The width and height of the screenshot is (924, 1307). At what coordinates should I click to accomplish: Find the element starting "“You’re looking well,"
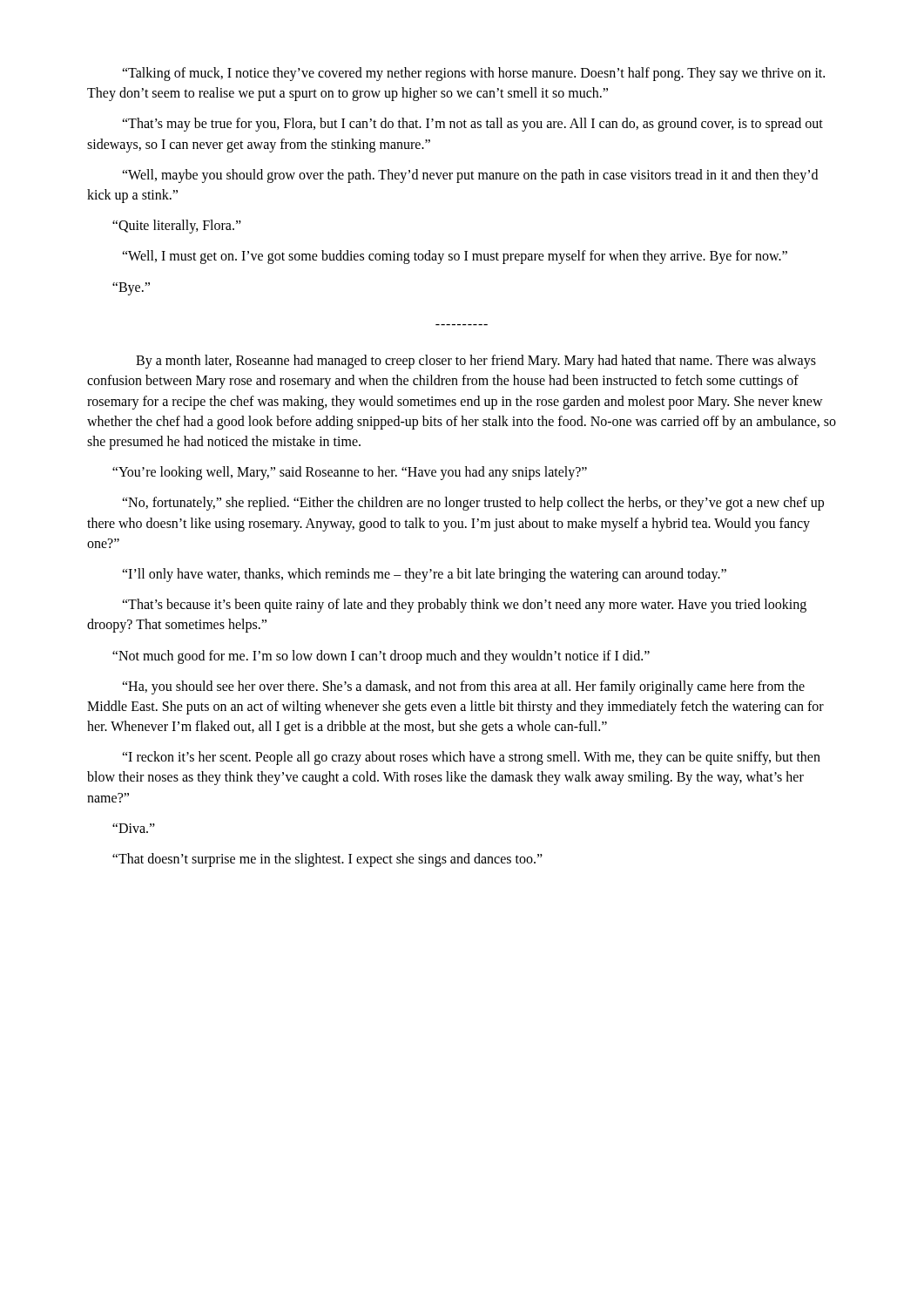[x=462, y=472]
